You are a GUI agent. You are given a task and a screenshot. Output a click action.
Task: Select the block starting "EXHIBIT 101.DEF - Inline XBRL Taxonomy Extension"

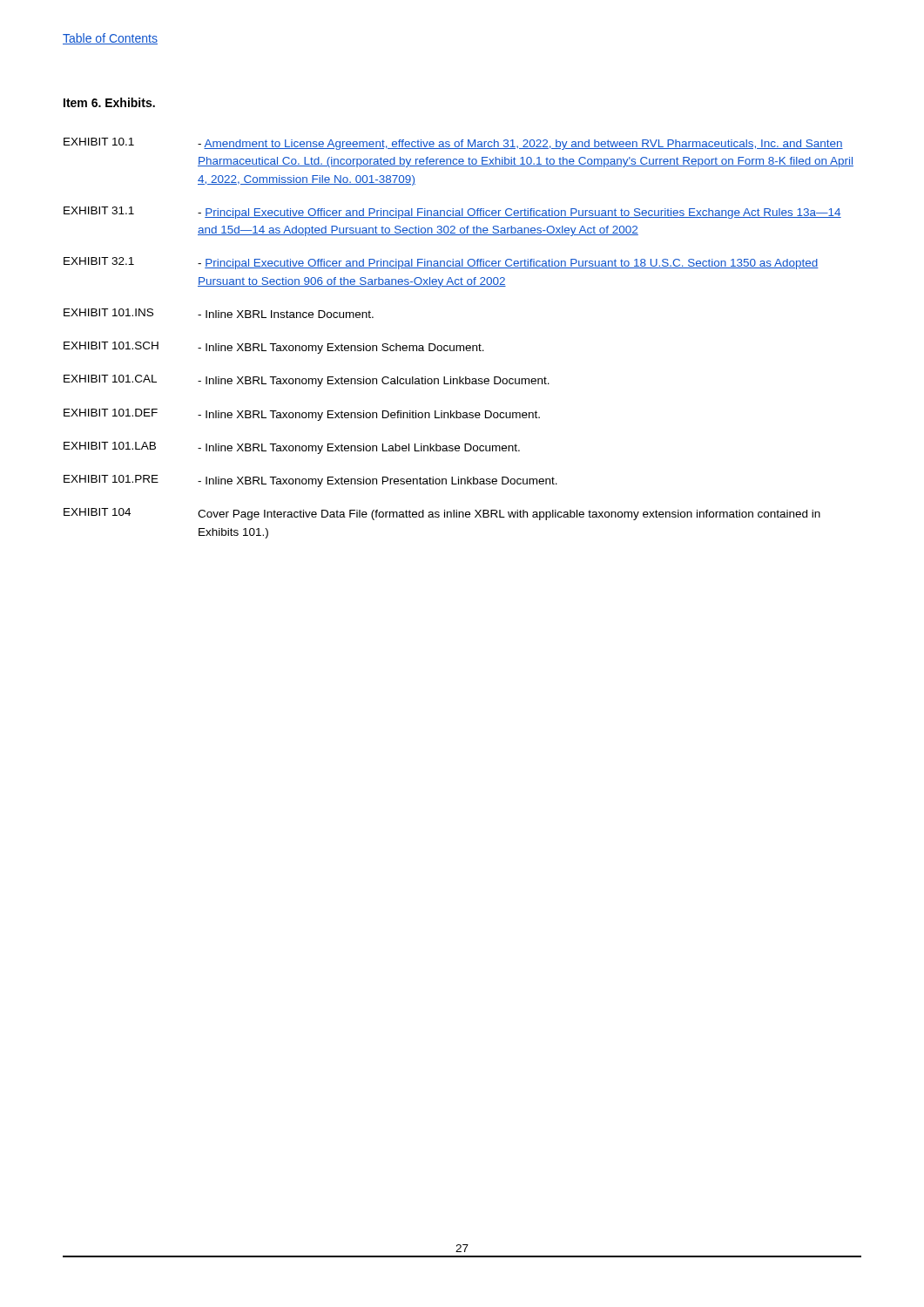click(x=462, y=414)
